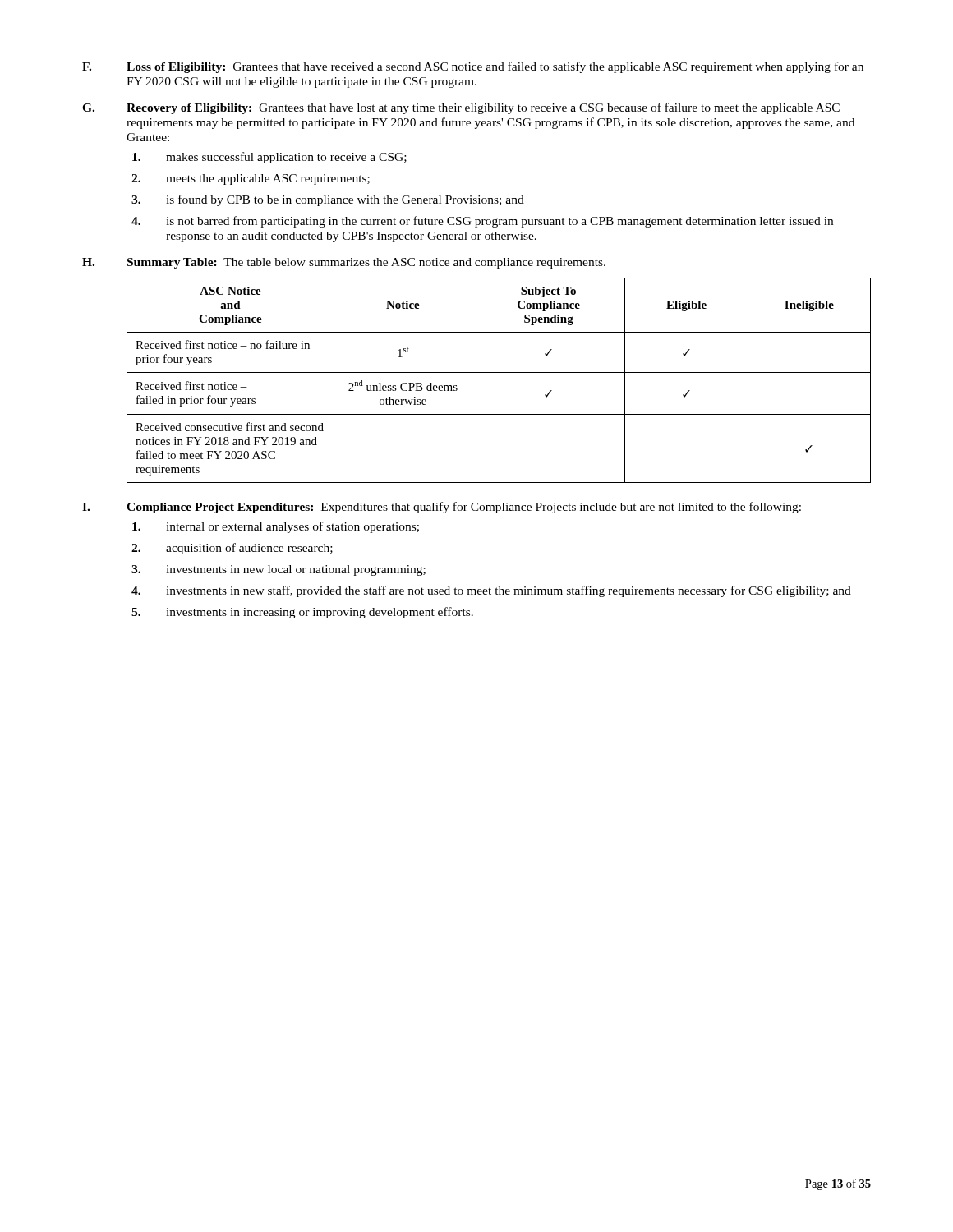The width and height of the screenshot is (953, 1232).
Task: Navigate to the block starting "2. acquisition of audience research;"
Action: click(x=232, y=549)
